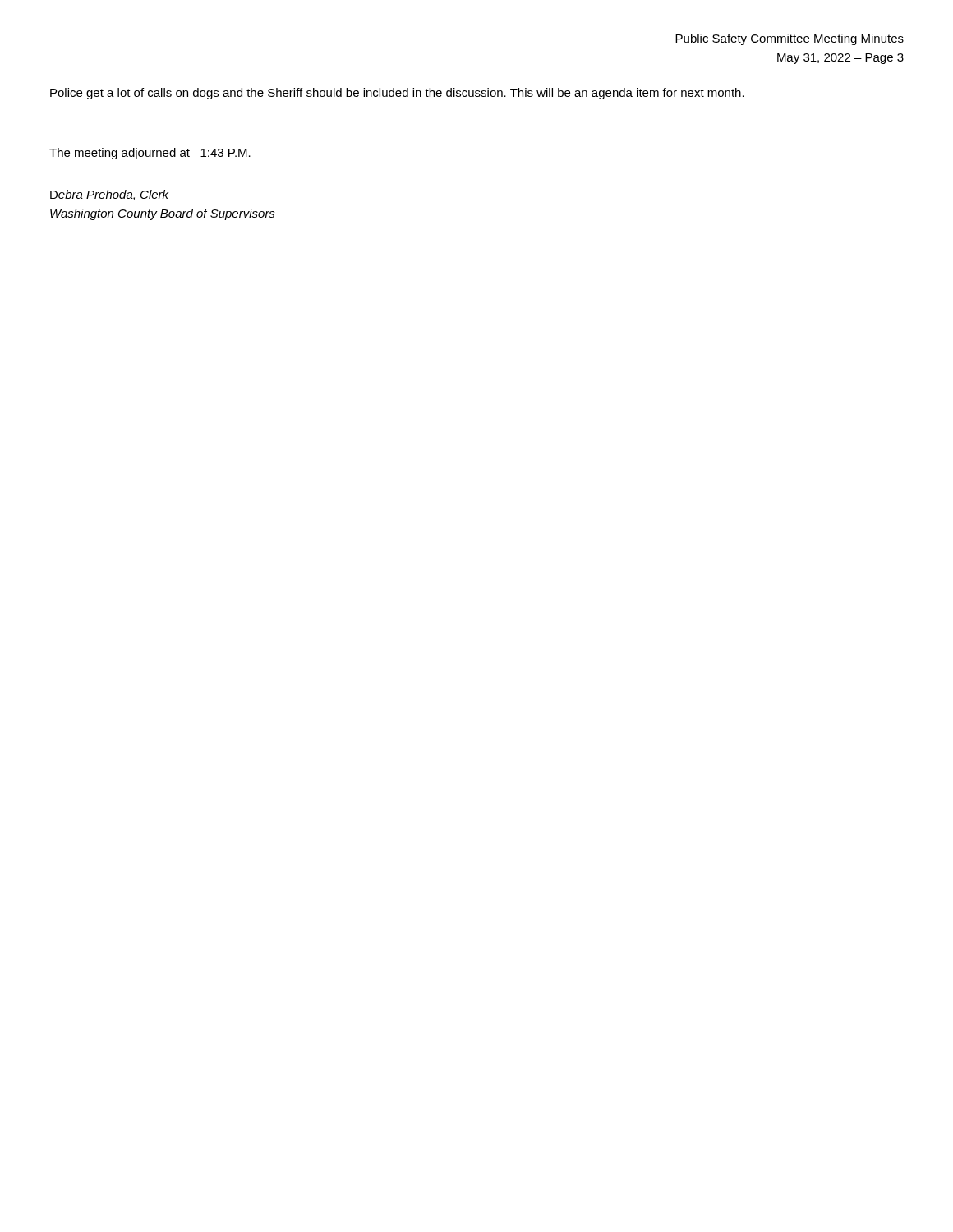Select the text block that reads "Police get a lot of calls"
This screenshot has height=1232, width=953.
click(397, 92)
